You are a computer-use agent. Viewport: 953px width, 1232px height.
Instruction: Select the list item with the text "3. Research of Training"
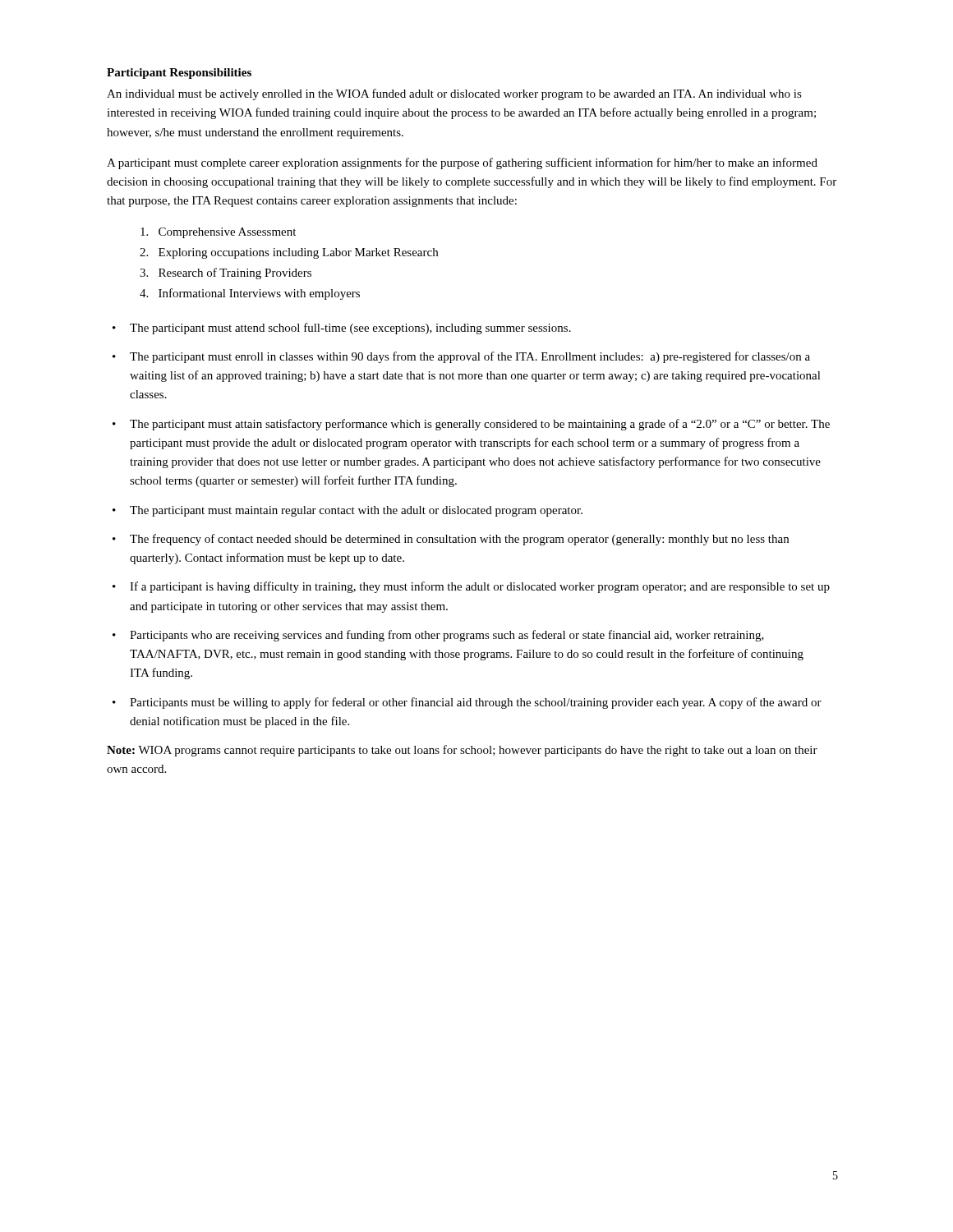pos(226,273)
